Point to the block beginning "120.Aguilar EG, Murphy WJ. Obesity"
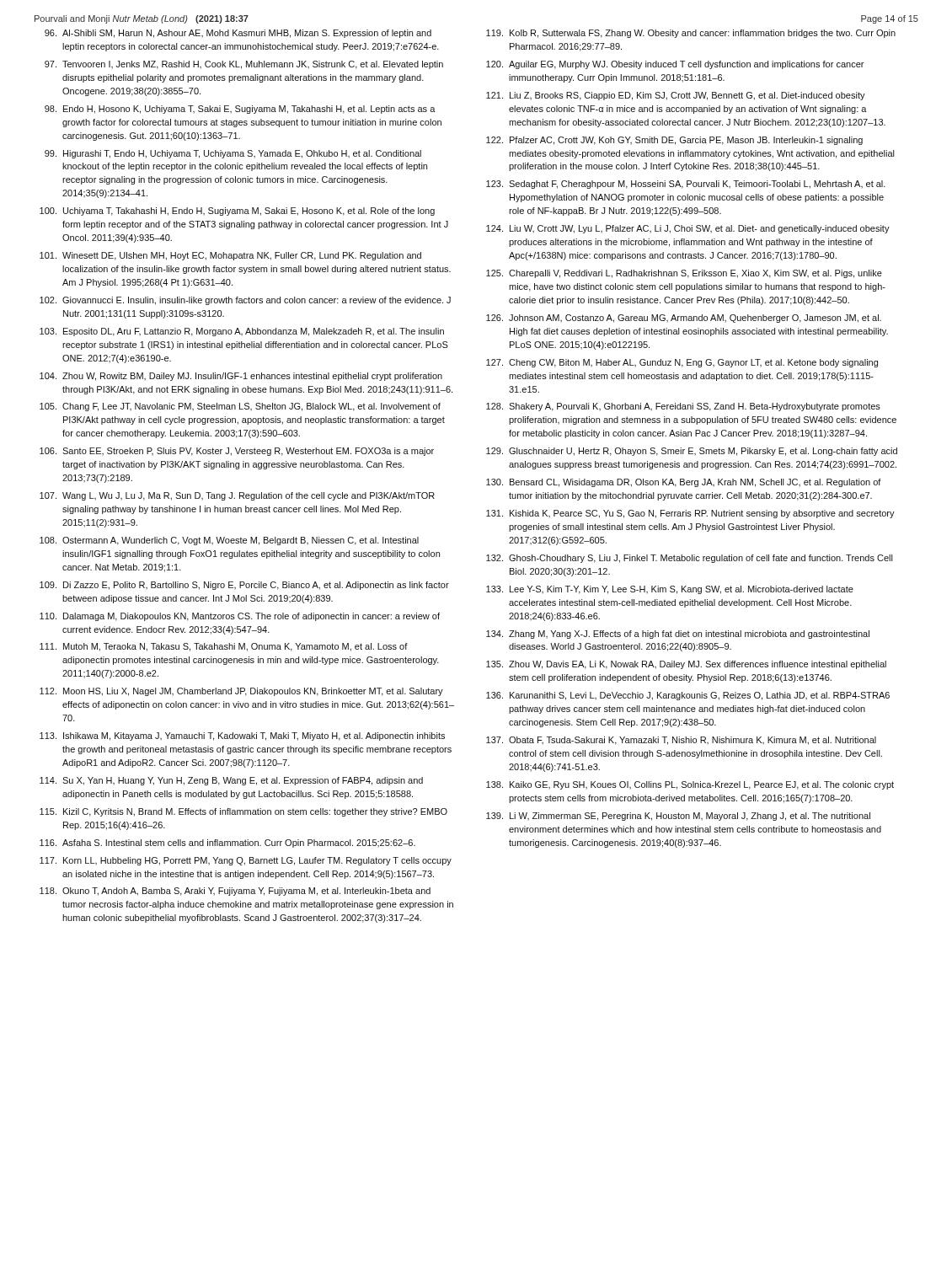 [691, 71]
